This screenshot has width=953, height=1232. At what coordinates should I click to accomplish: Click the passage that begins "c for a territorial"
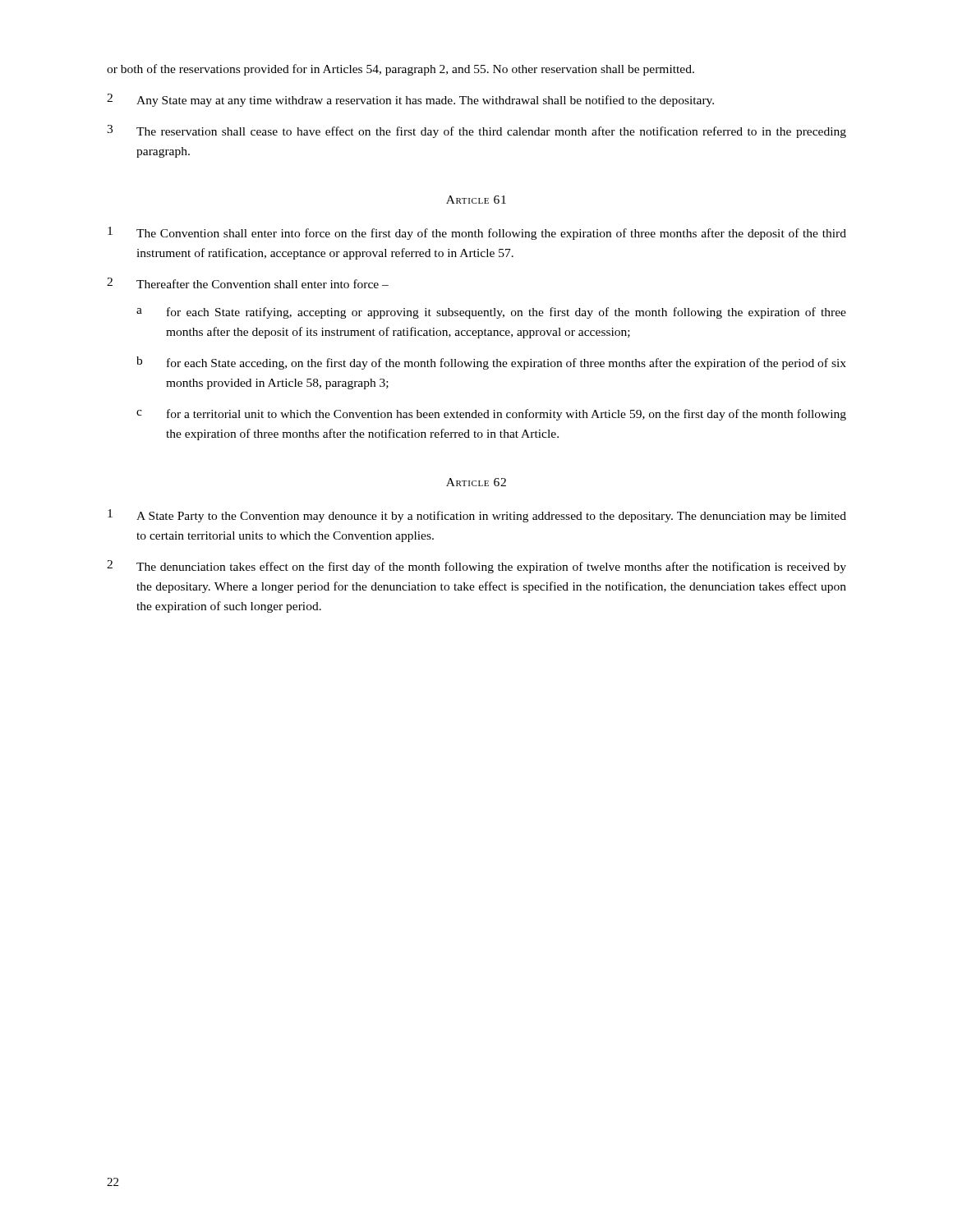(491, 424)
